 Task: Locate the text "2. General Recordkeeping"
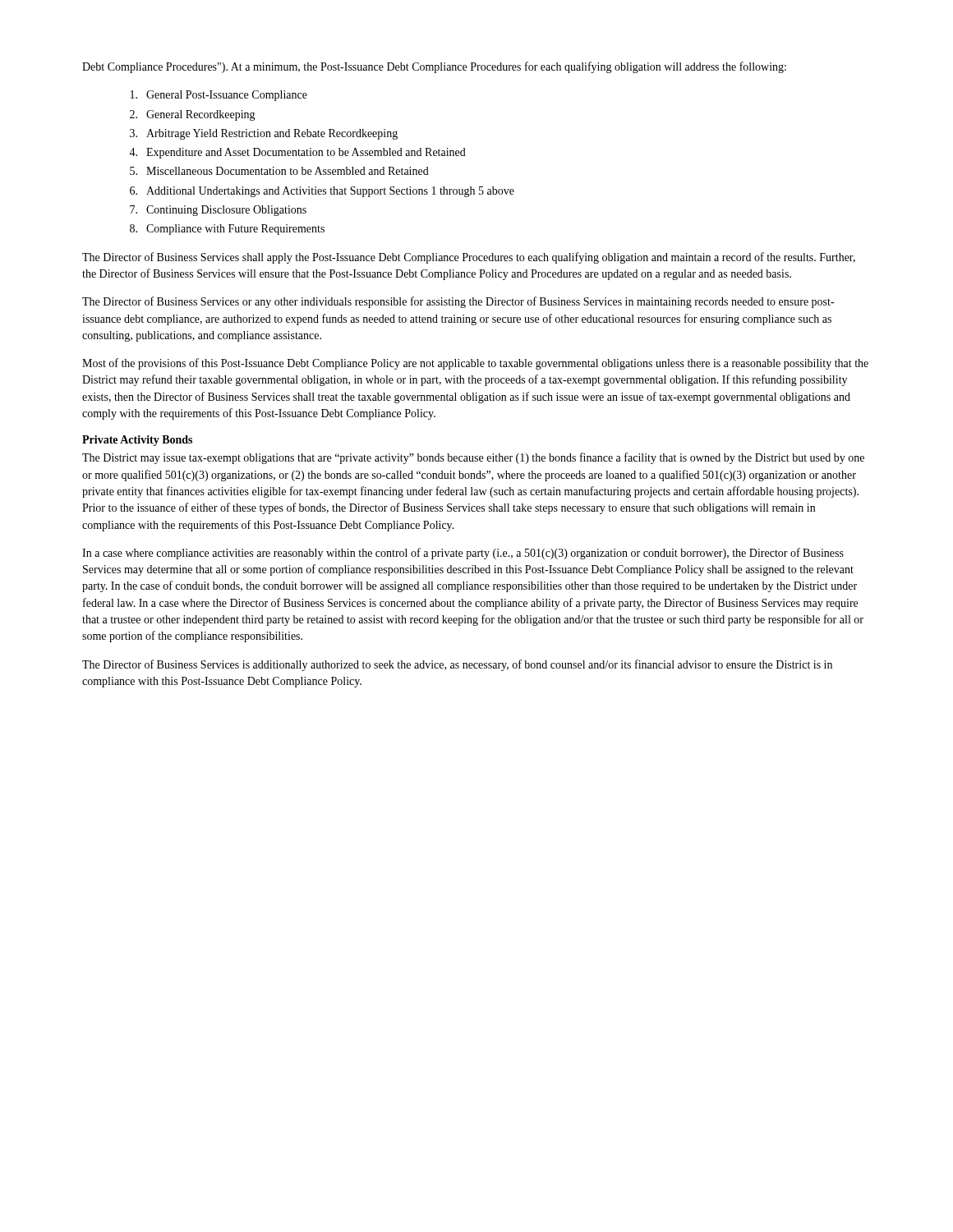[185, 115]
